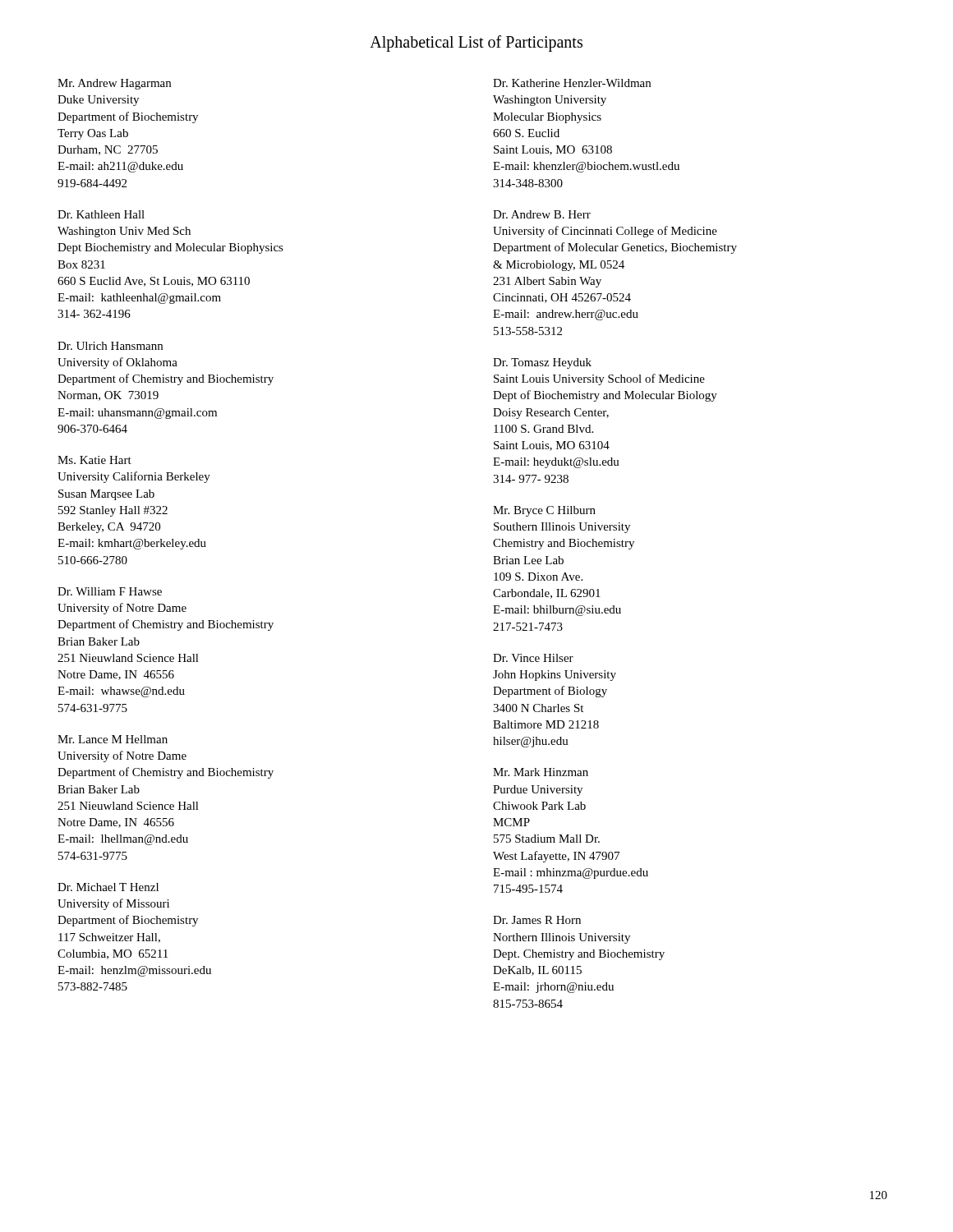Click on the list item with the text "Dr. William F Hawse"
This screenshot has width=953, height=1232.
[166, 649]
